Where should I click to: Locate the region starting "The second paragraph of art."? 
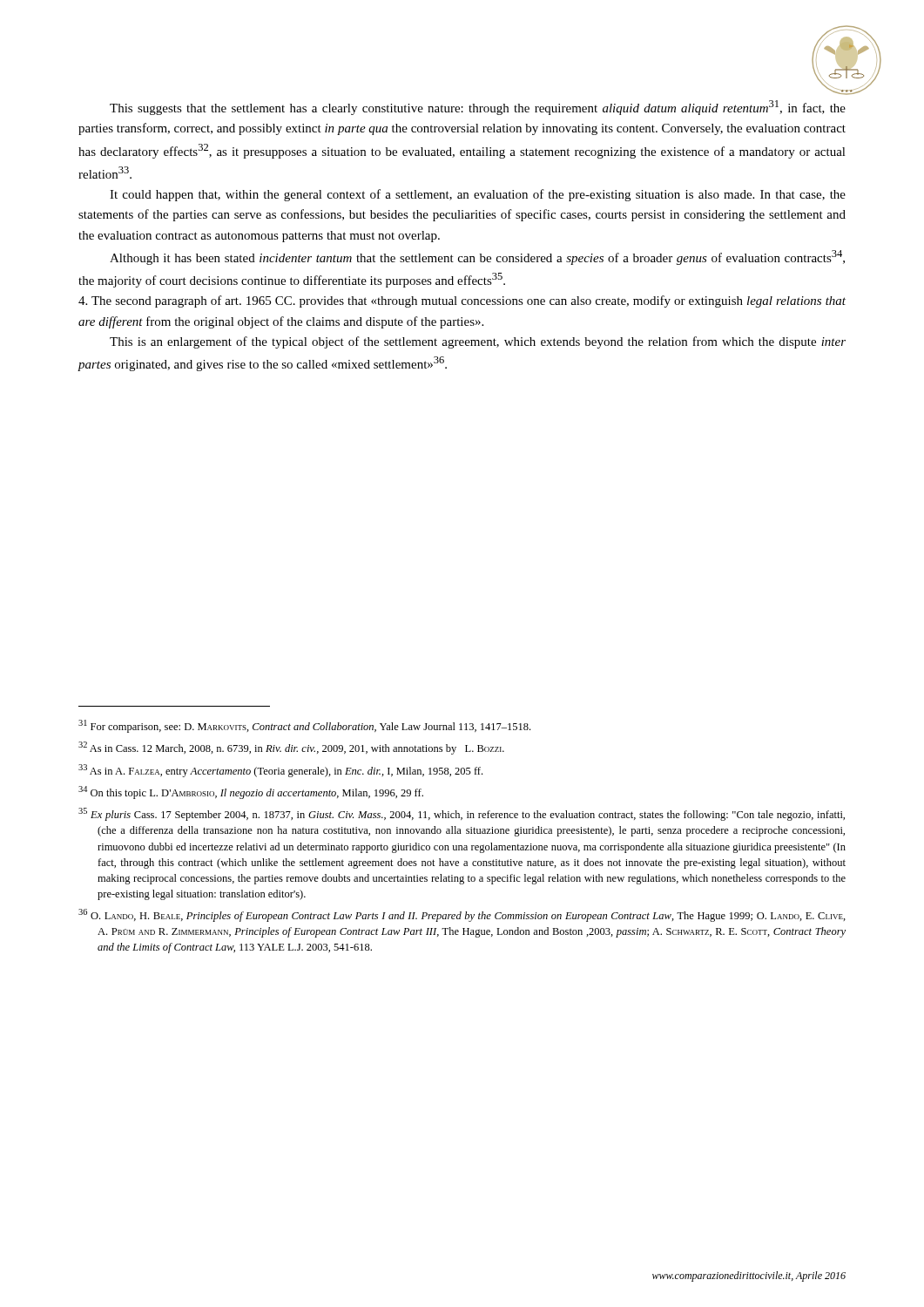pos(462,311)
